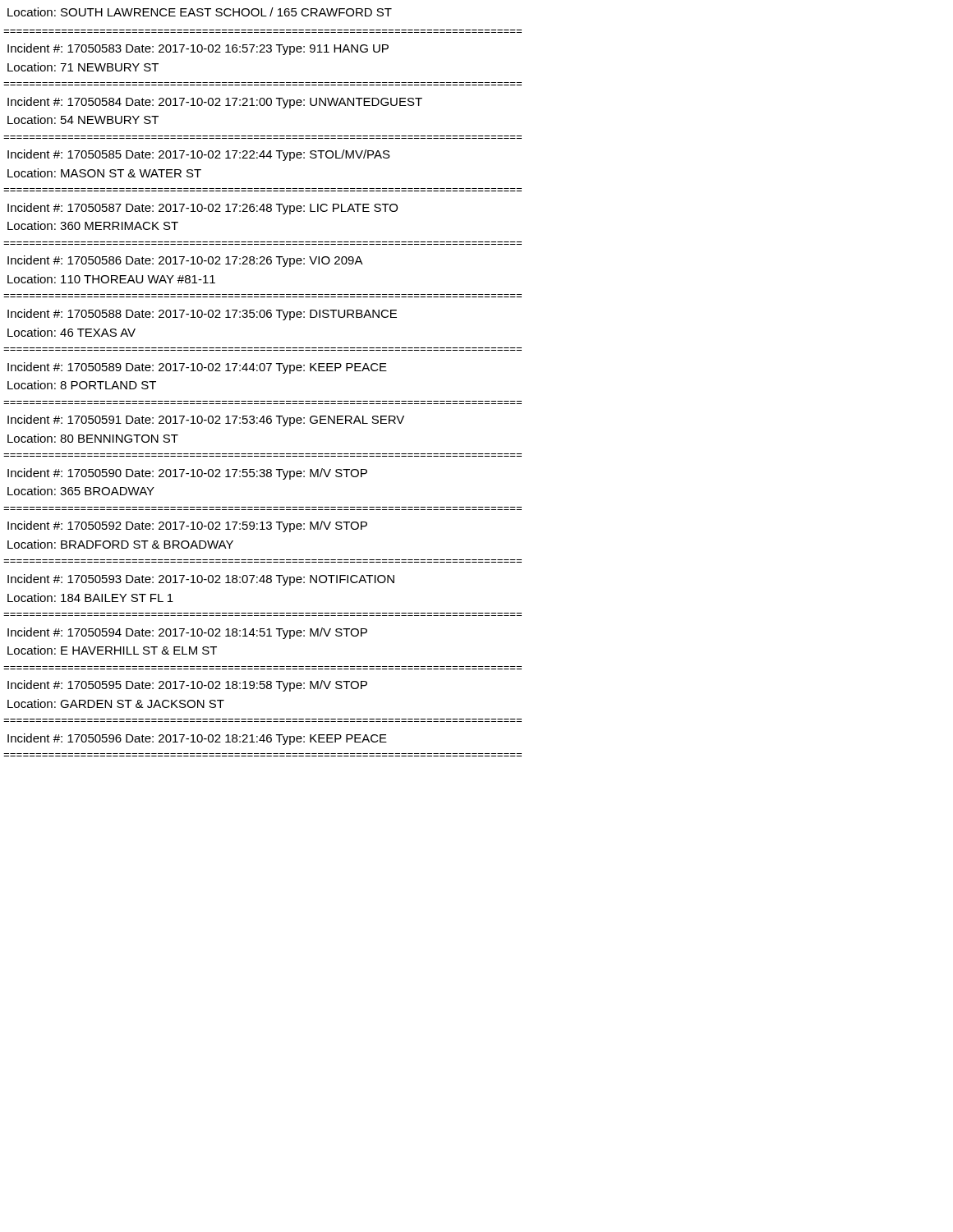
Task: Locate the region starting "Location: SOUTH LAWRENCE EAST"
Action: point(199,12)
